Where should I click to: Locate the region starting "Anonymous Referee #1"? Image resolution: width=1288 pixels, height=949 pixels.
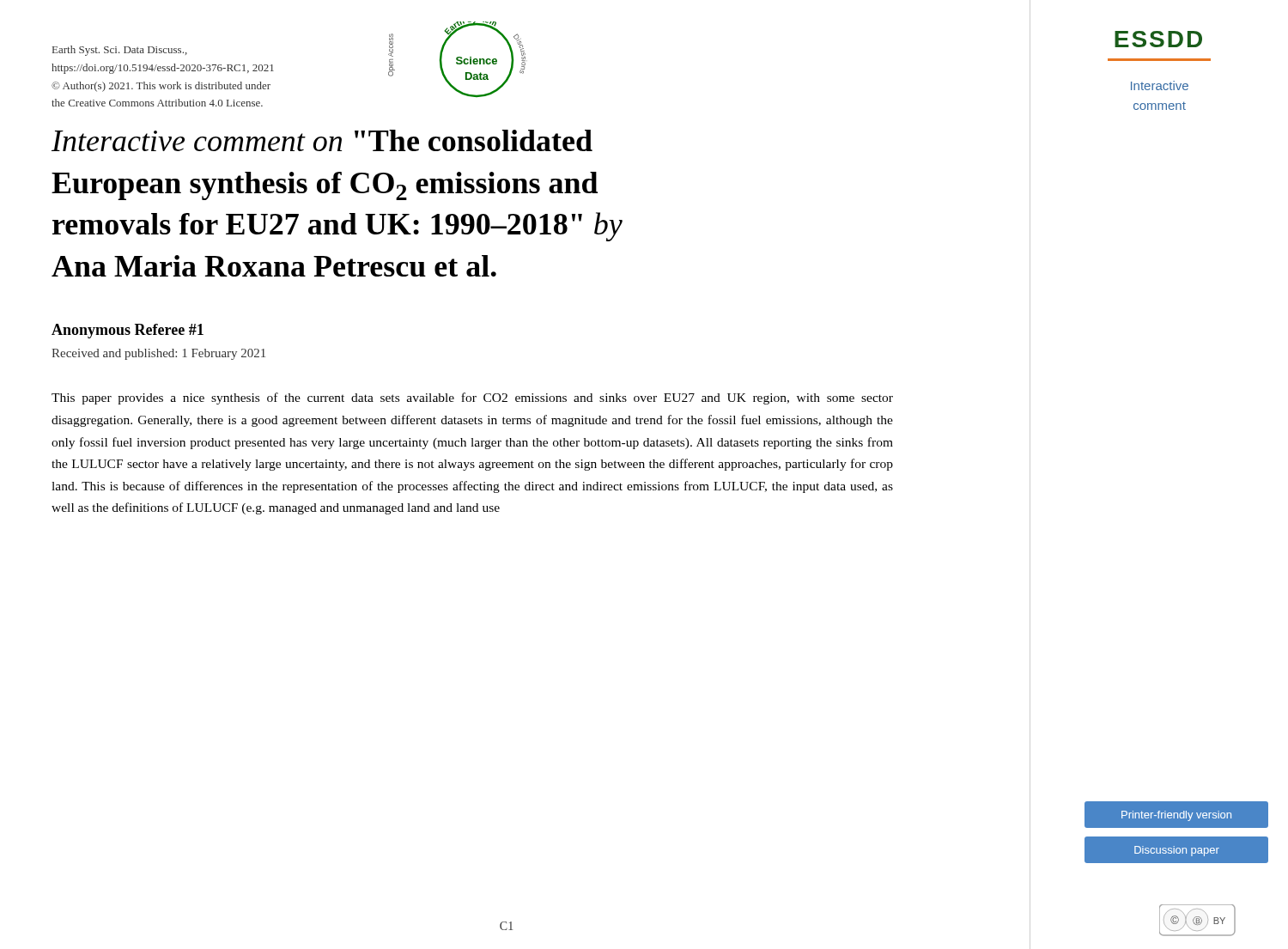pos(128,330)
